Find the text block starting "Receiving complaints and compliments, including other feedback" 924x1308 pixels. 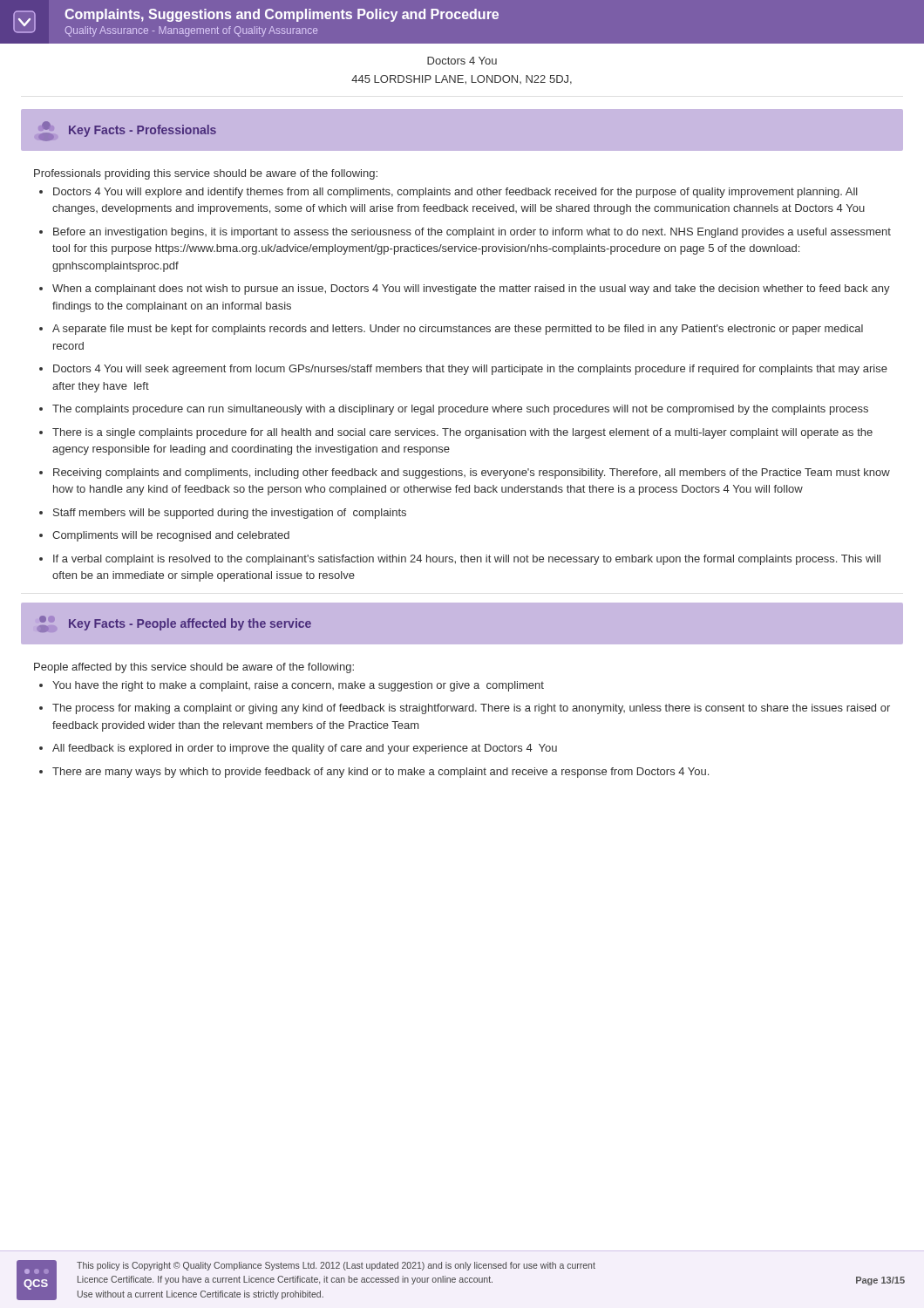pos(471,480)
